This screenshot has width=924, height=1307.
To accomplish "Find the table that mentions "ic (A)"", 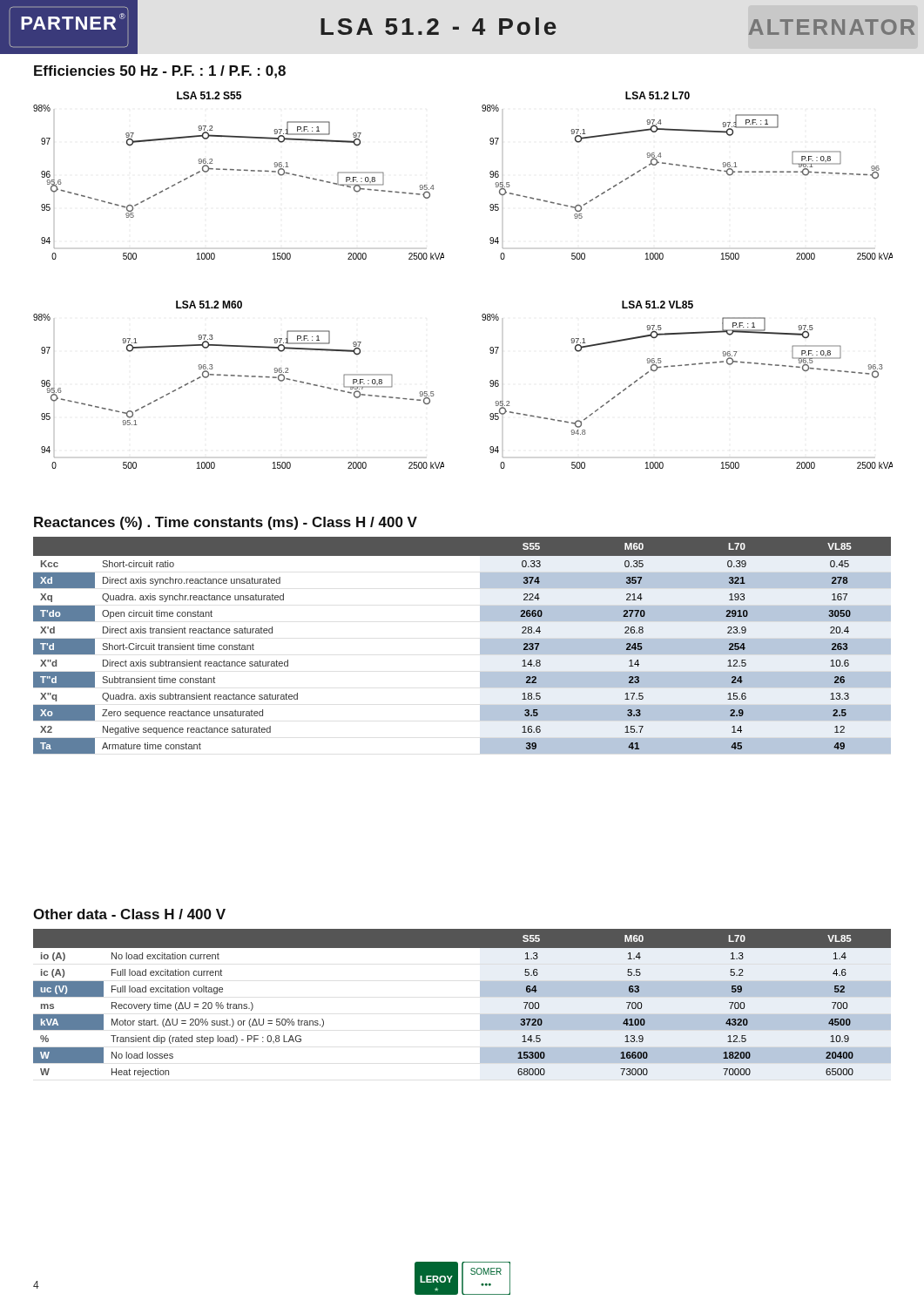I will point(462,1005).
